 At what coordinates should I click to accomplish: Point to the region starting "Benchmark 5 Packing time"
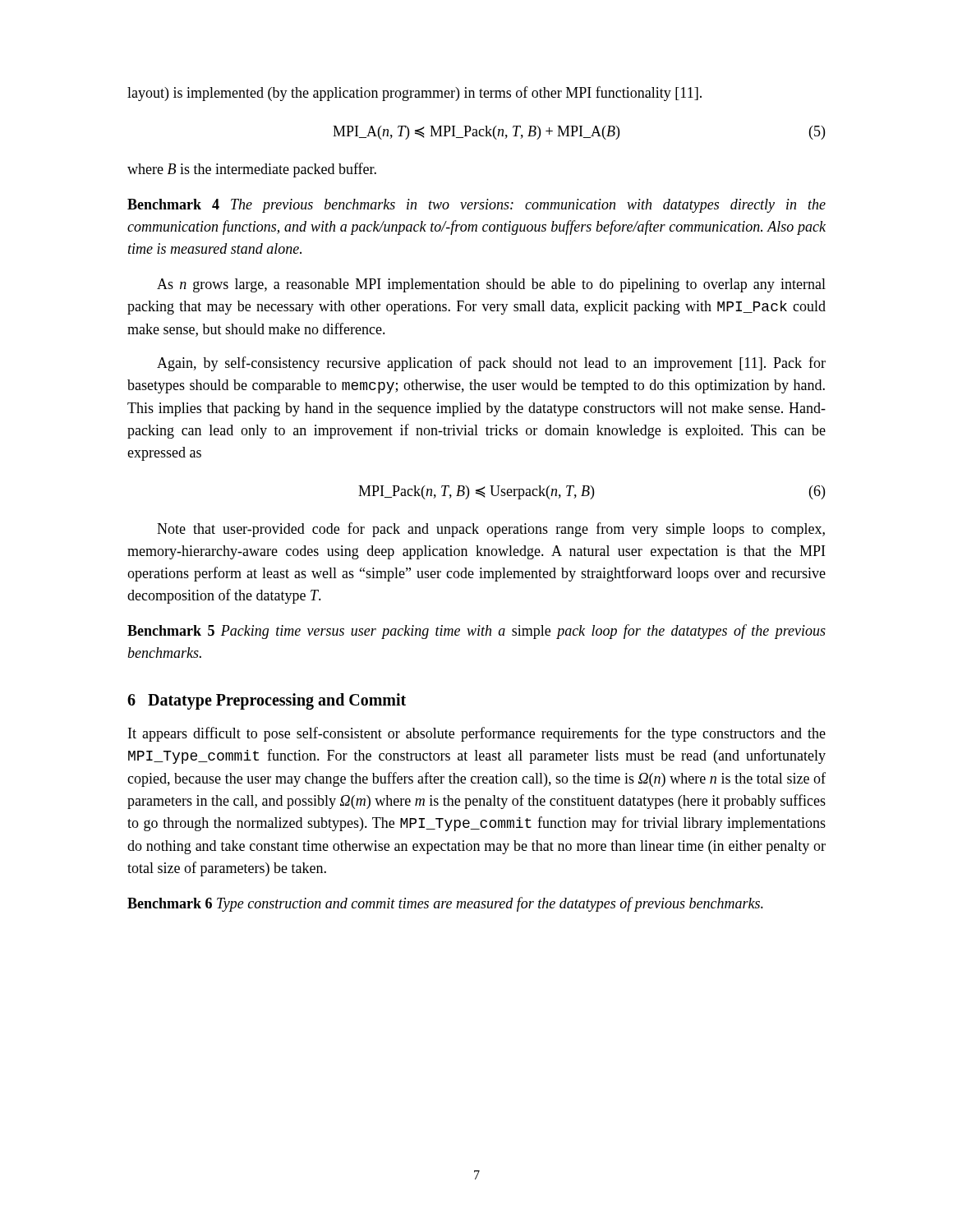click(476, 642)
